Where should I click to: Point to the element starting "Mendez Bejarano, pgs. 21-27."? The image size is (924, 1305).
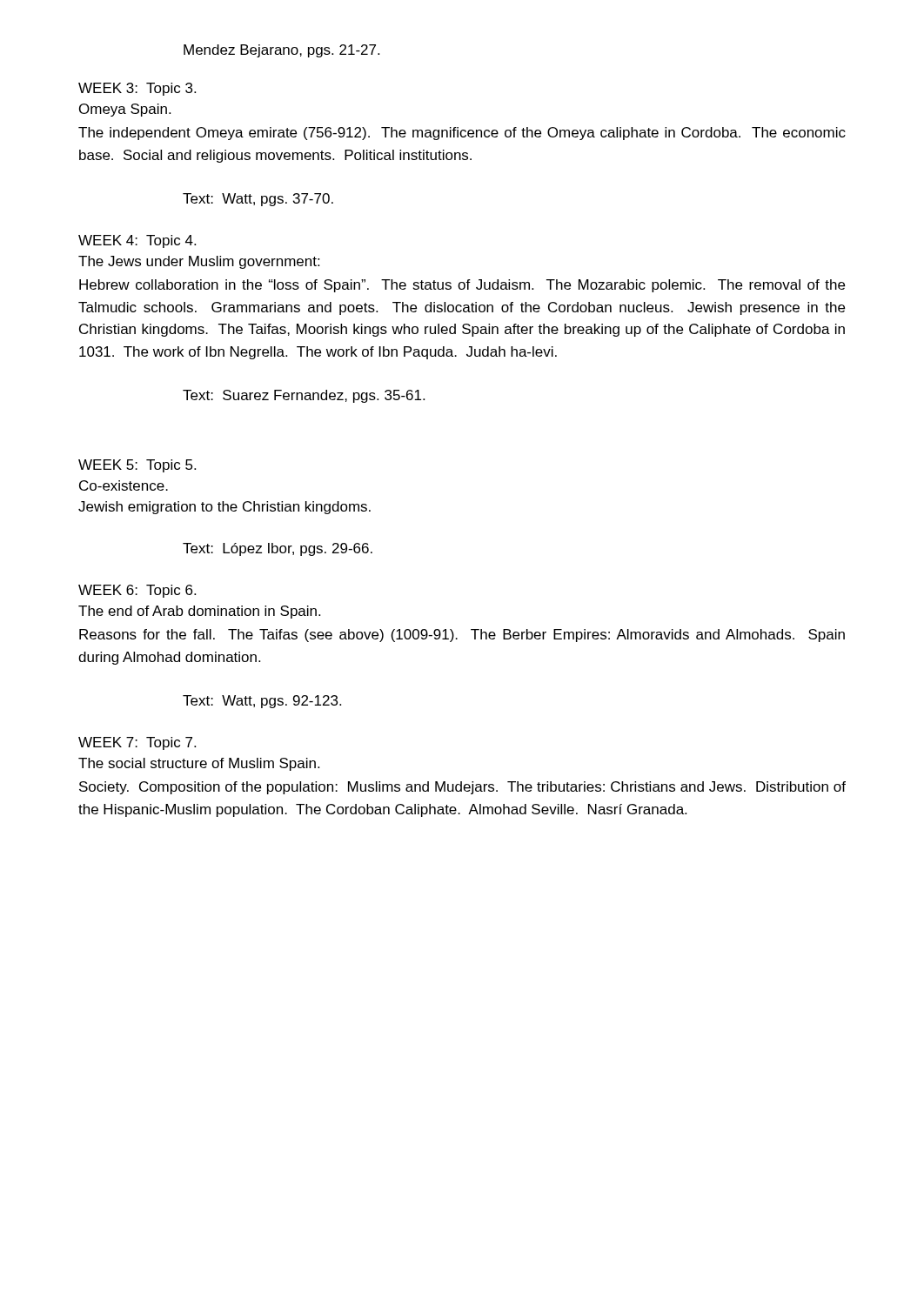pyautogui.click(x=282, y=50)
